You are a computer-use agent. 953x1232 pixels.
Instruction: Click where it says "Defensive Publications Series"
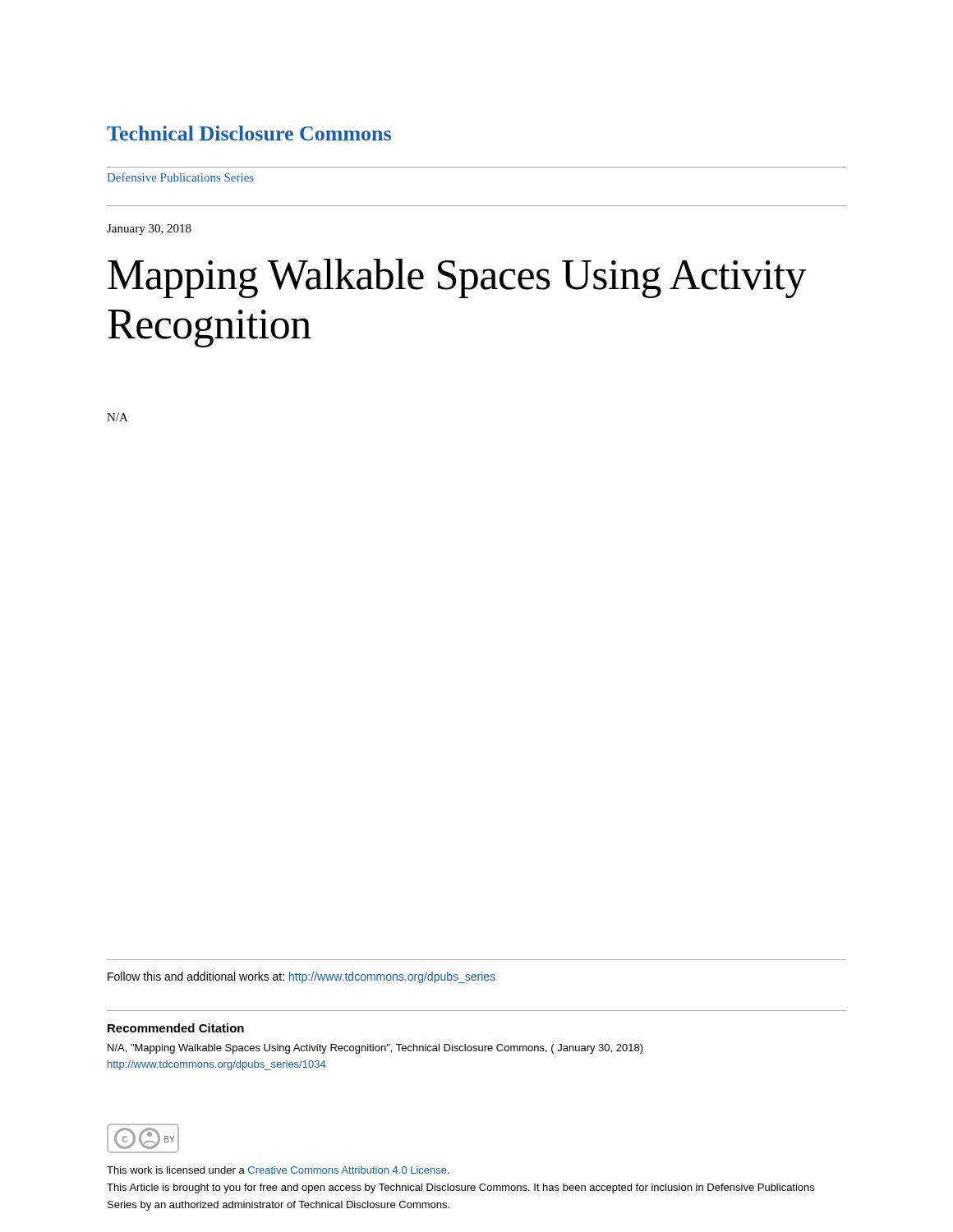pyautogui.click(x=180, y=177)
